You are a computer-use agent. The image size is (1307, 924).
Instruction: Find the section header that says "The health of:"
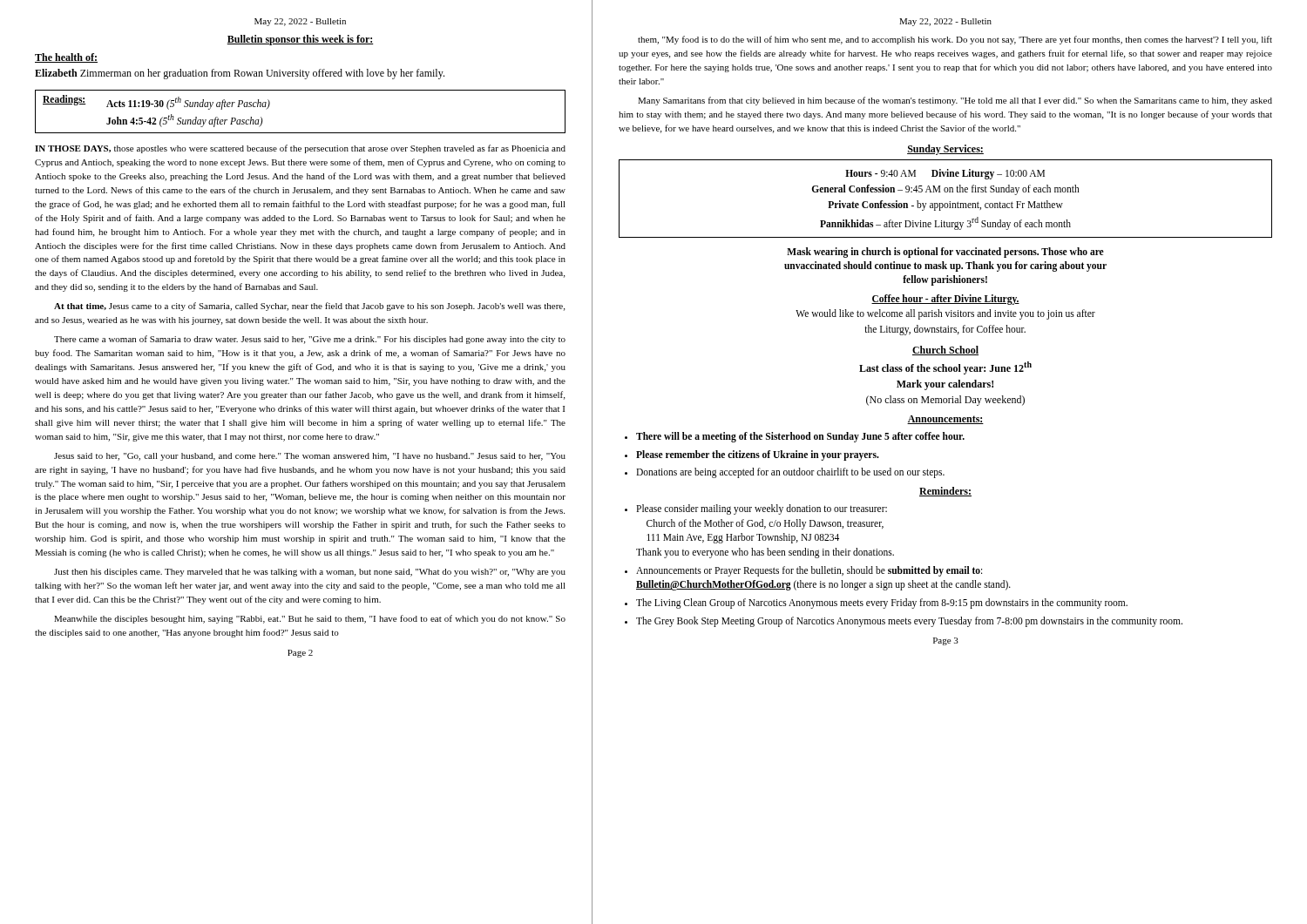[66, 57]
